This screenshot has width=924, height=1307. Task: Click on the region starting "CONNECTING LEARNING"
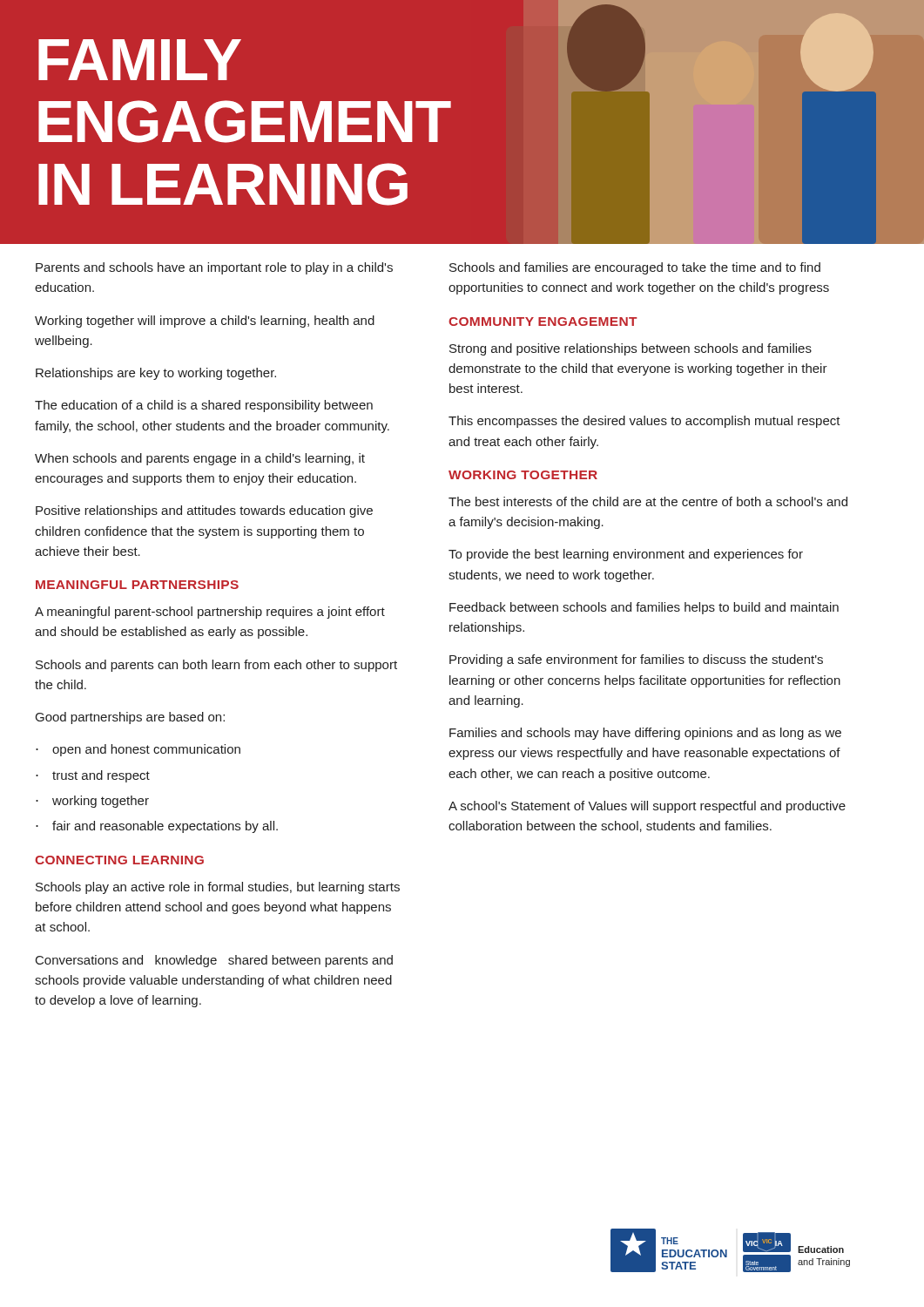(x=119, y=860)
